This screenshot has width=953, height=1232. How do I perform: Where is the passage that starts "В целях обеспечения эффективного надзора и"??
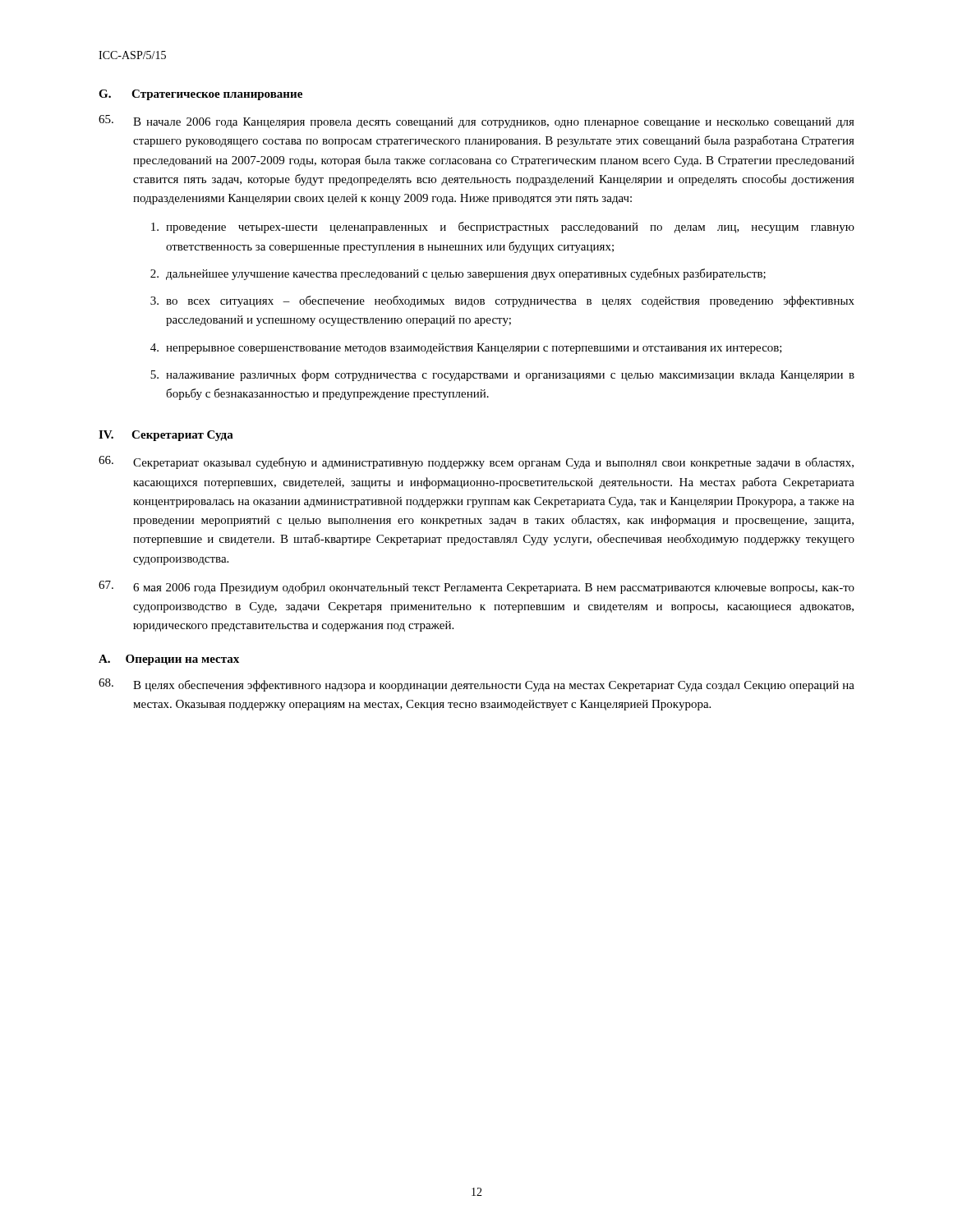[x=476, y=695]
